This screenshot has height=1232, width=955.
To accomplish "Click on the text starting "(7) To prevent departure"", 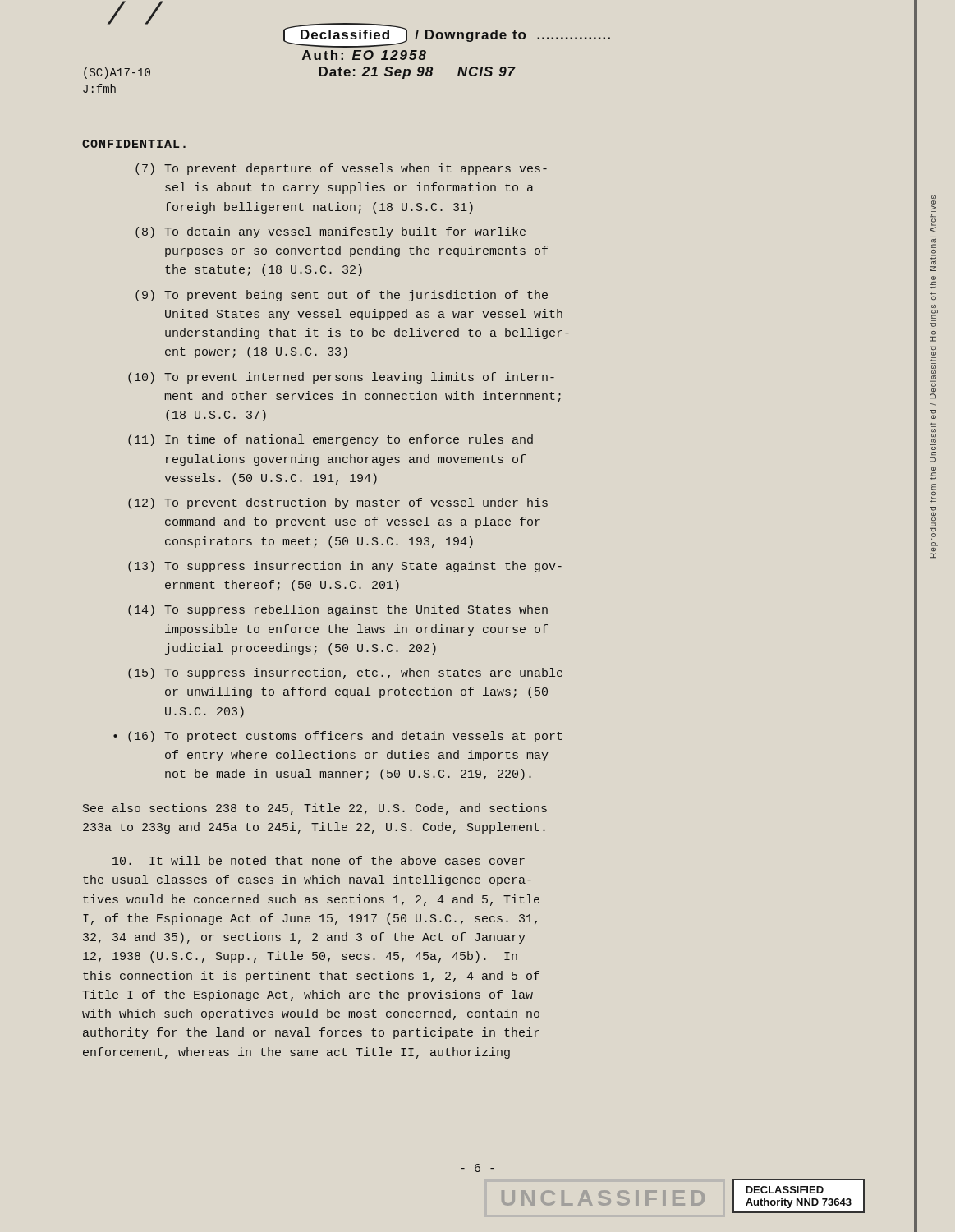I will 443,189.
